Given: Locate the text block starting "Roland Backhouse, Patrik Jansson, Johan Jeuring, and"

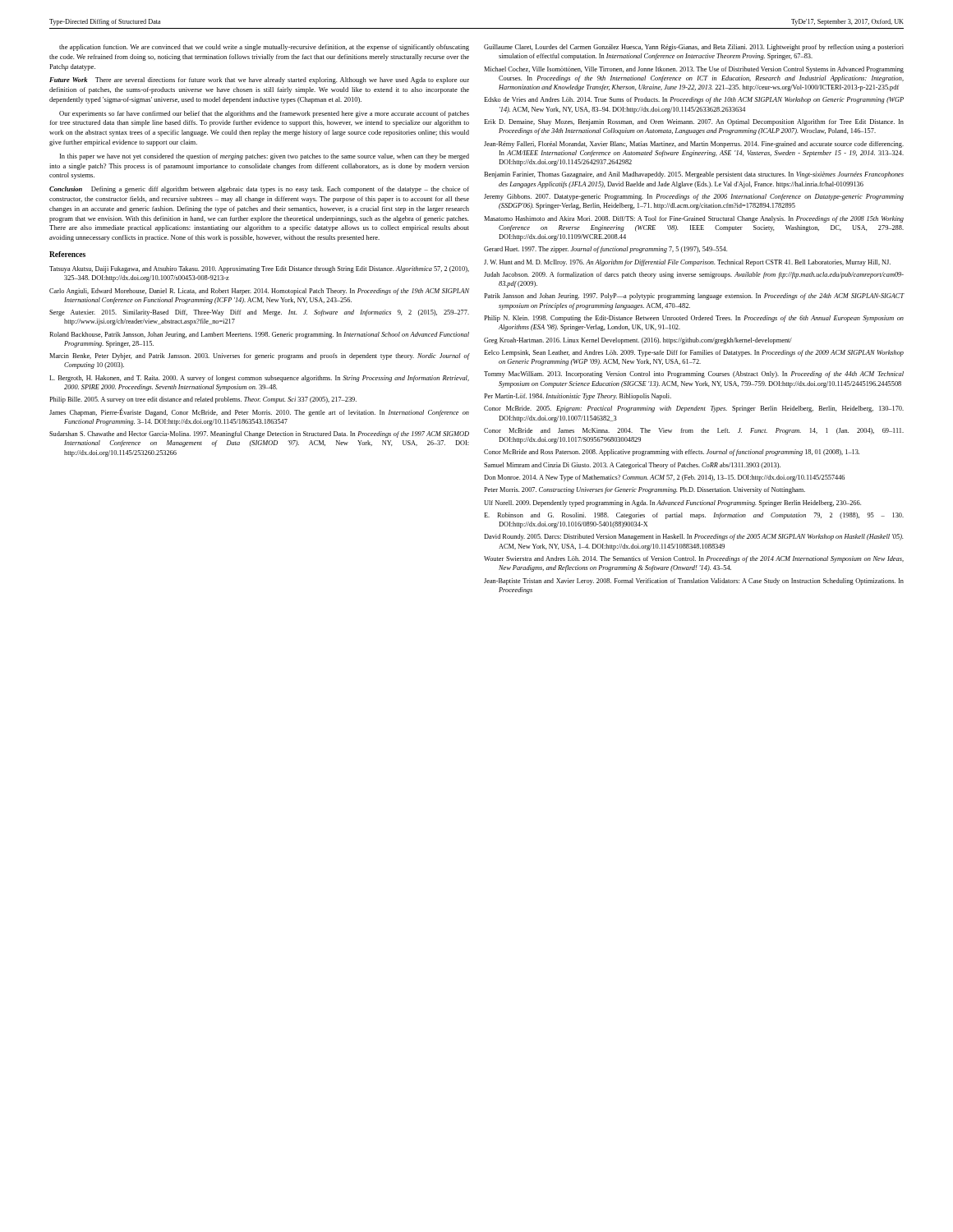Looking at the screenshot, I should tap(259, 339).
